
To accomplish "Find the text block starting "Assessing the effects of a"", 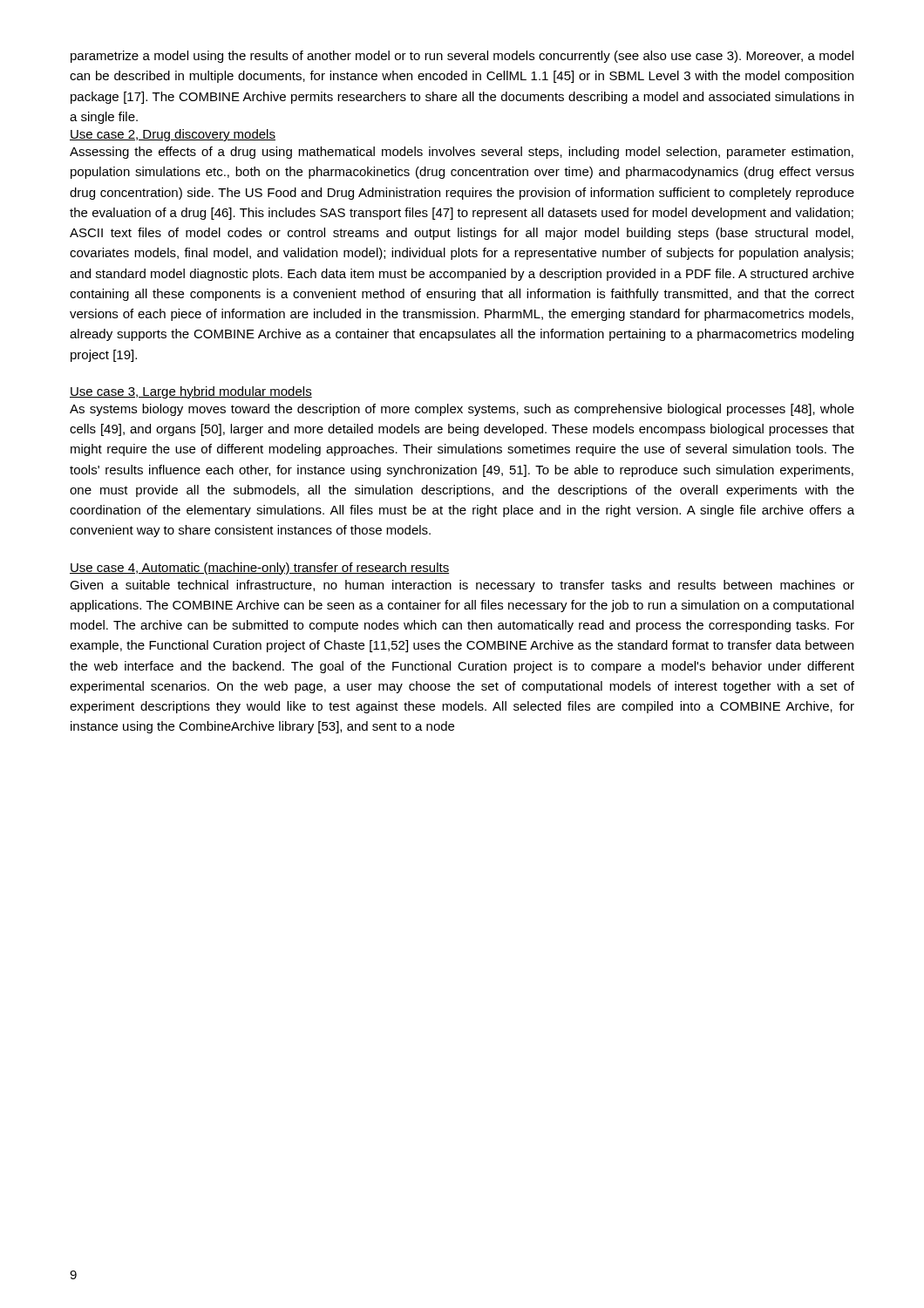I will (462, 253).
